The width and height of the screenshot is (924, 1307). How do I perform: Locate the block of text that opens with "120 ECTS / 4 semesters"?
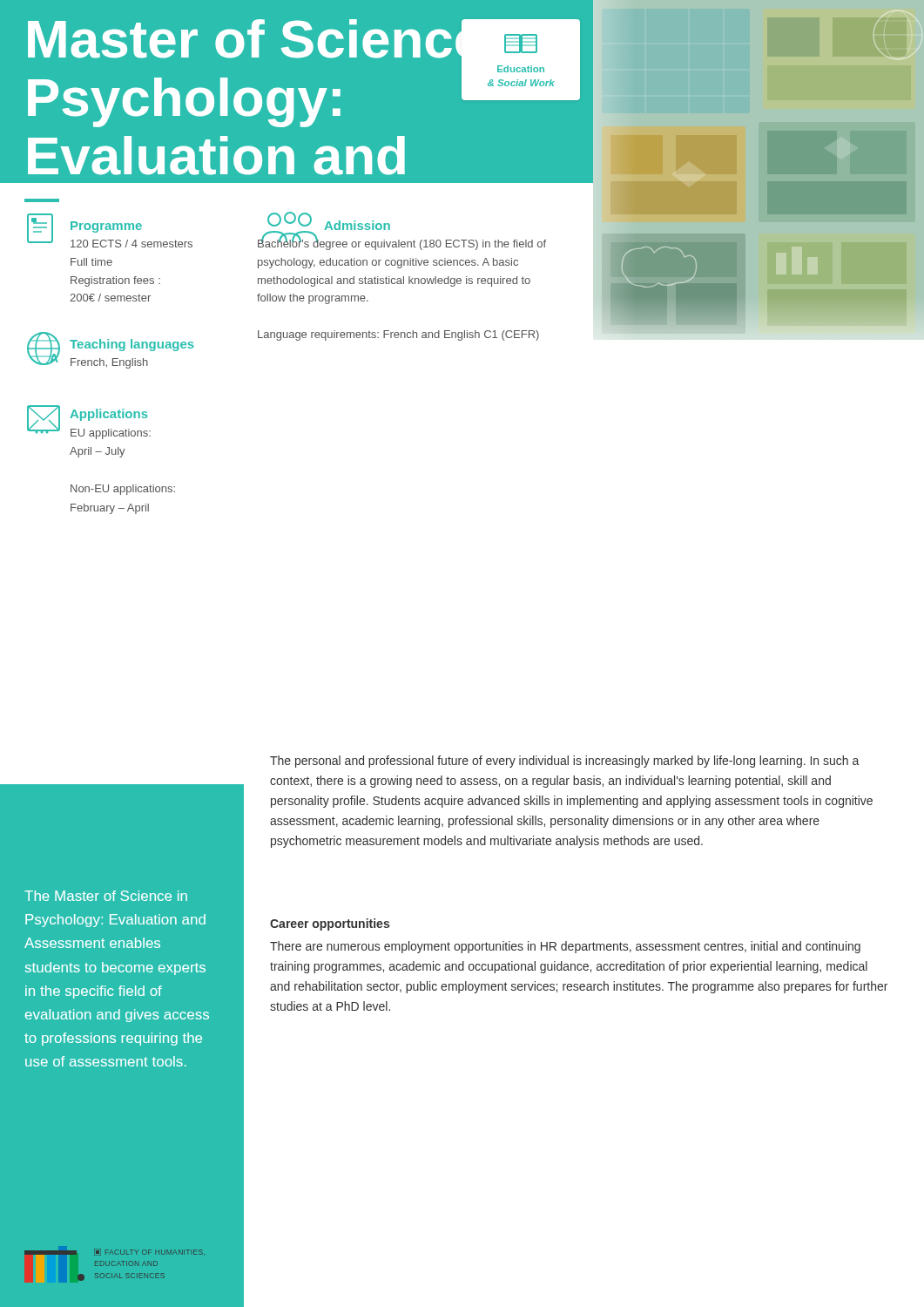(131, 271)
